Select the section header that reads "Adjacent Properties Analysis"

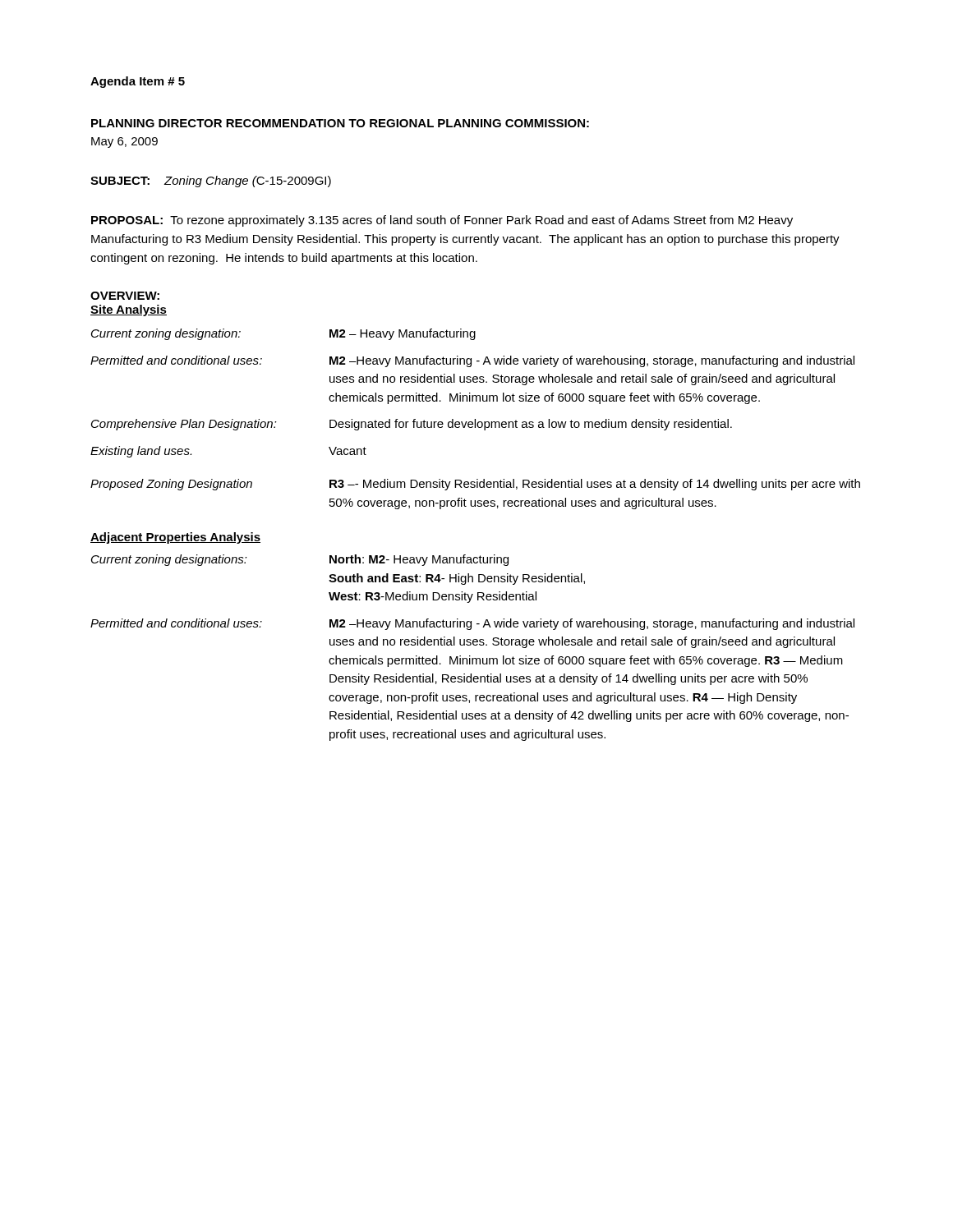tap(175, 537)
